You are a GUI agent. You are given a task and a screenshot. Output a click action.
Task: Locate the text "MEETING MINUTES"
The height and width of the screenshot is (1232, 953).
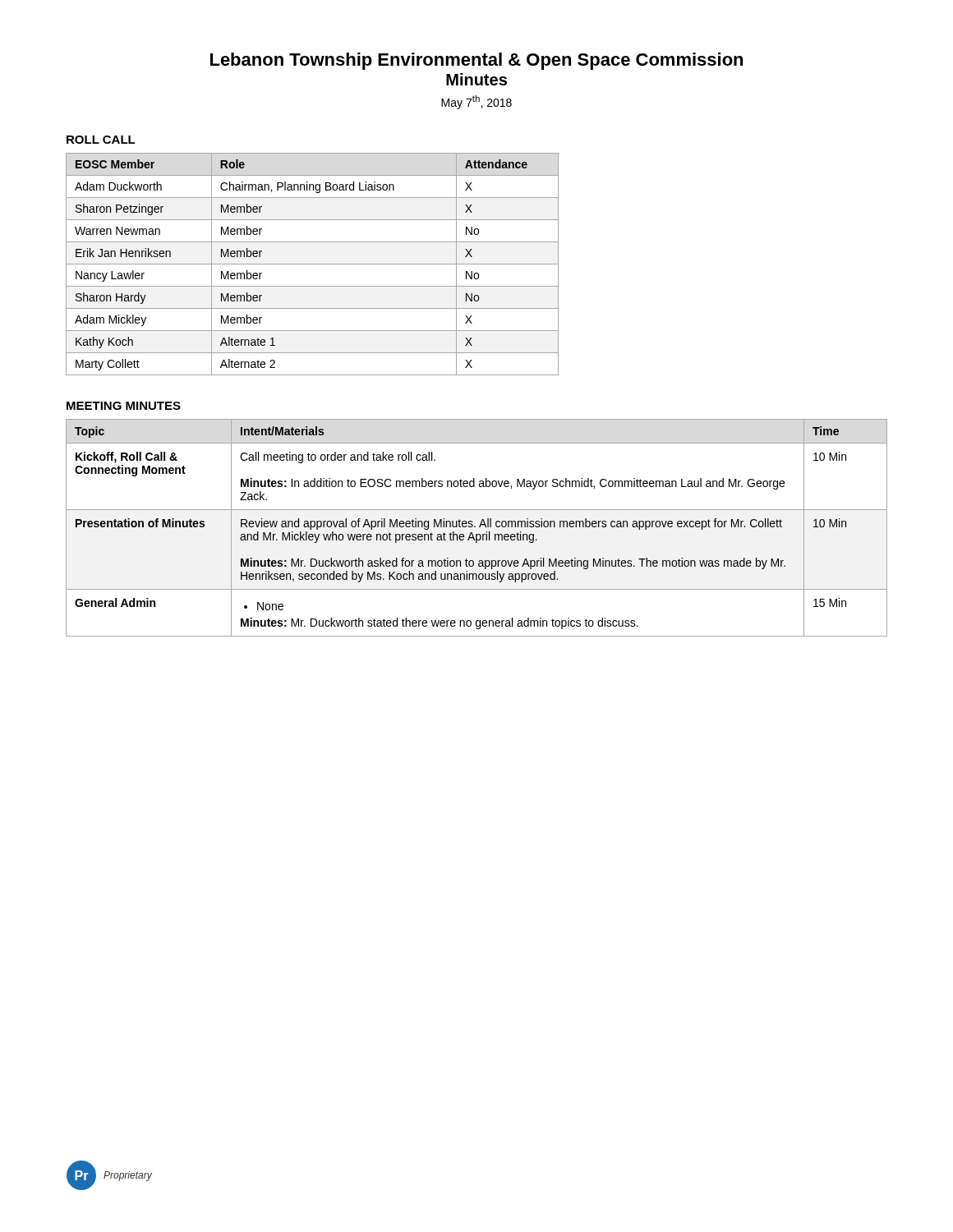pyautogui.click(x=123, y=405)
